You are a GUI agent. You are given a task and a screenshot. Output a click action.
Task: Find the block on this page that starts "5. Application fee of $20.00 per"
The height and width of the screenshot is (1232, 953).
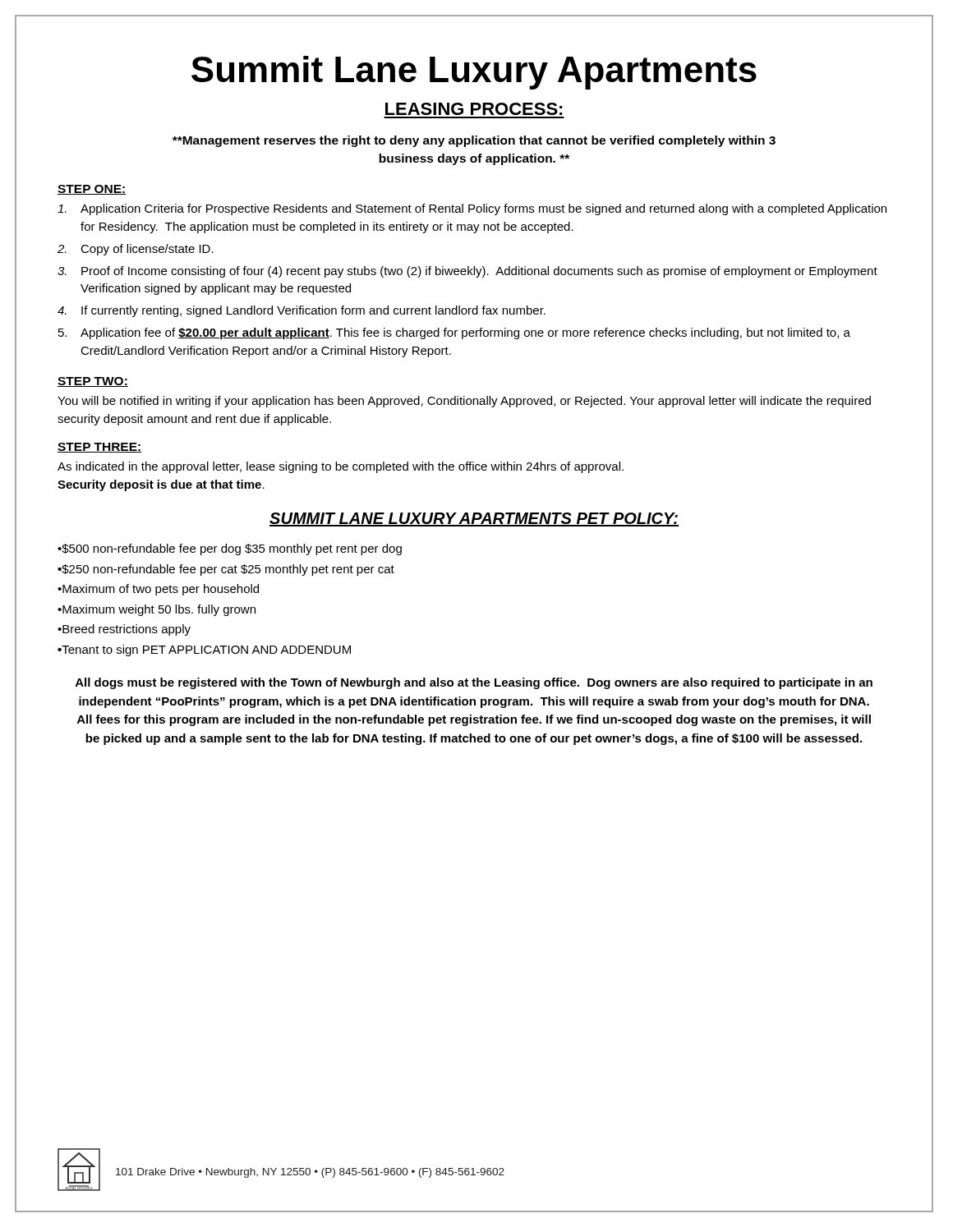point(474,341)
